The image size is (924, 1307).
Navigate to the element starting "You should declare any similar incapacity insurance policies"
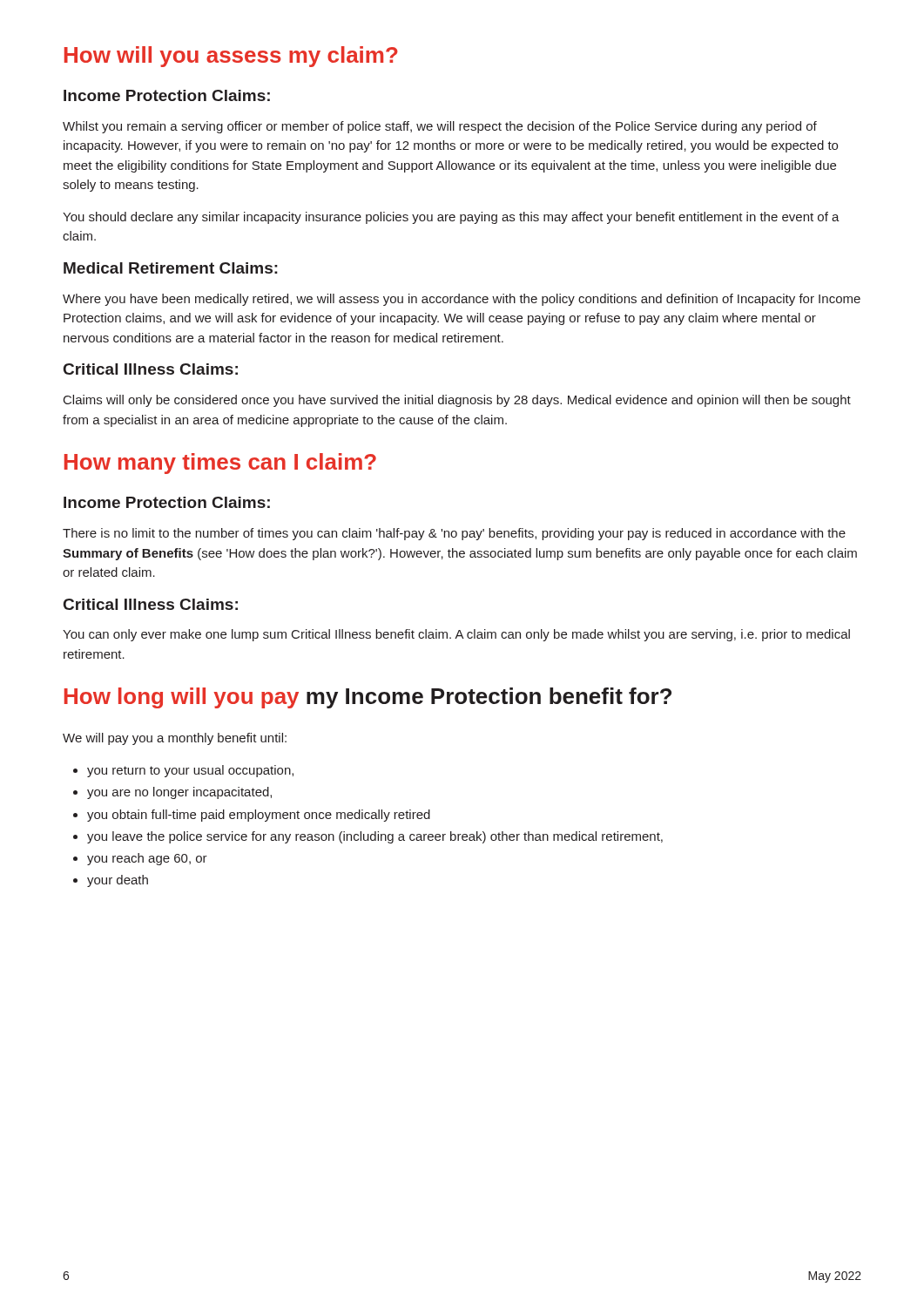click(x=462, y=227)
